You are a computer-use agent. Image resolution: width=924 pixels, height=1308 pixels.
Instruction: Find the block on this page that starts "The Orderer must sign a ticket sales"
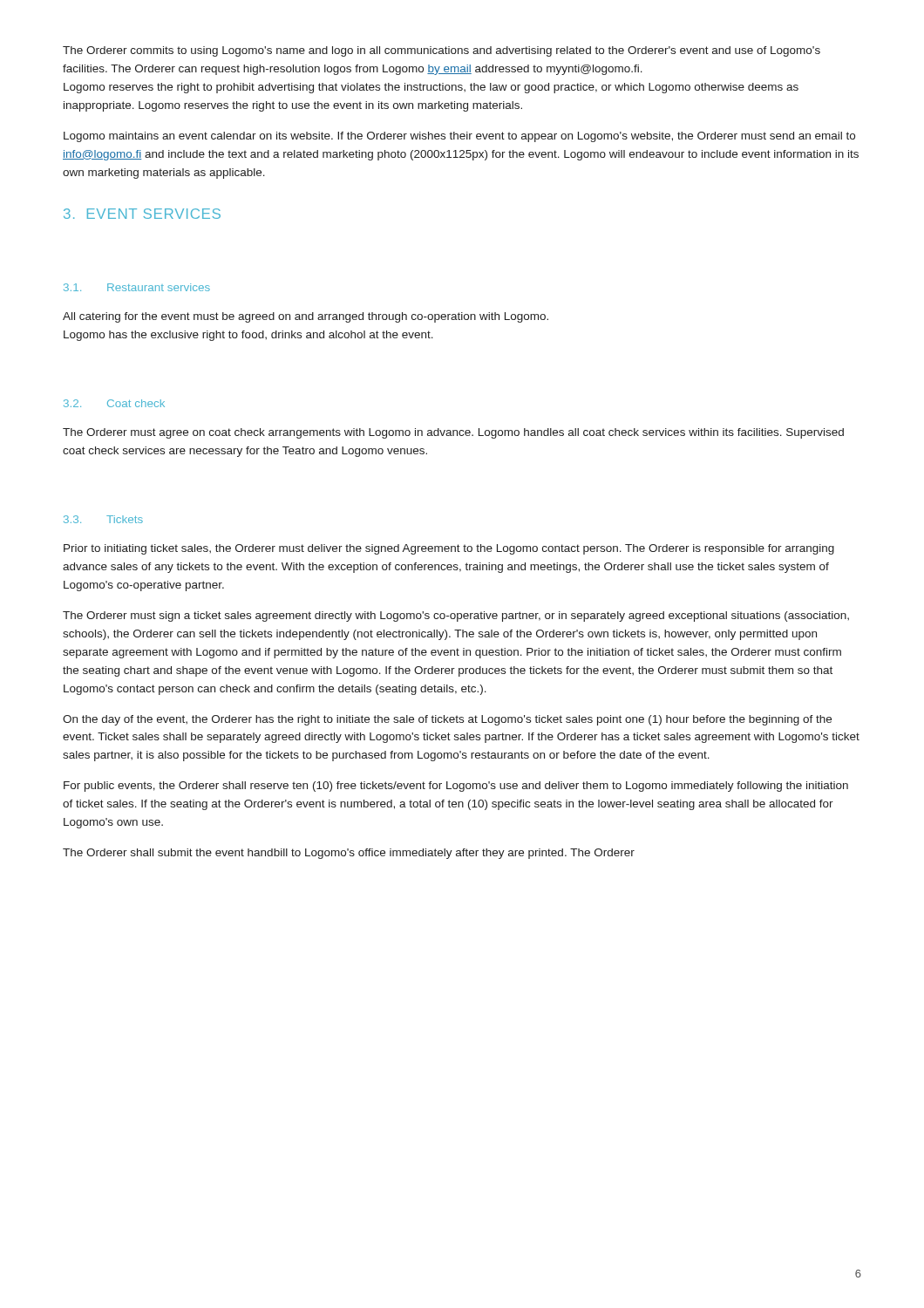[x=456, y=652]
